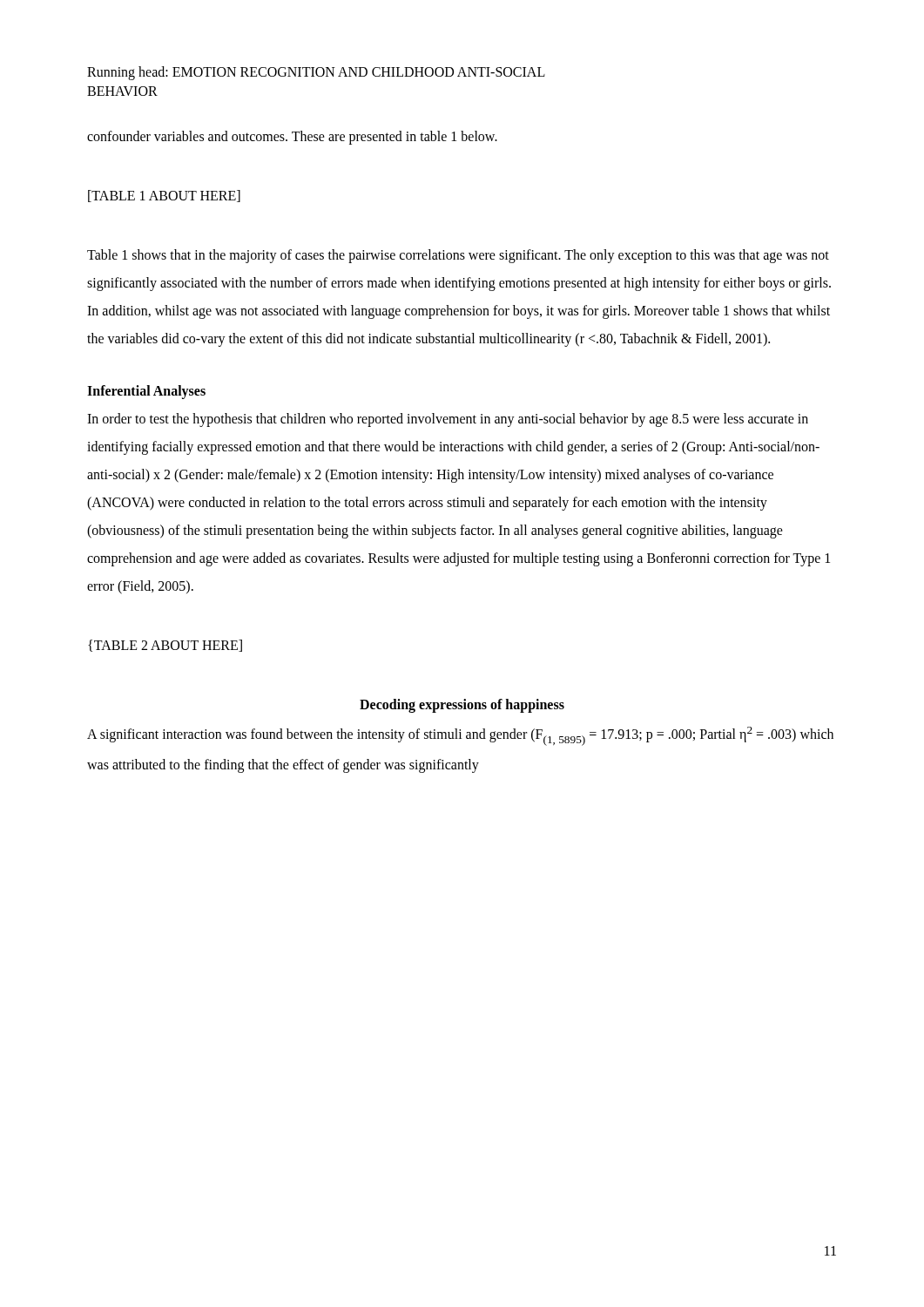Select the section header with the text "Inferential Analyses"
924x1307 pixels.
coord(146,391)
